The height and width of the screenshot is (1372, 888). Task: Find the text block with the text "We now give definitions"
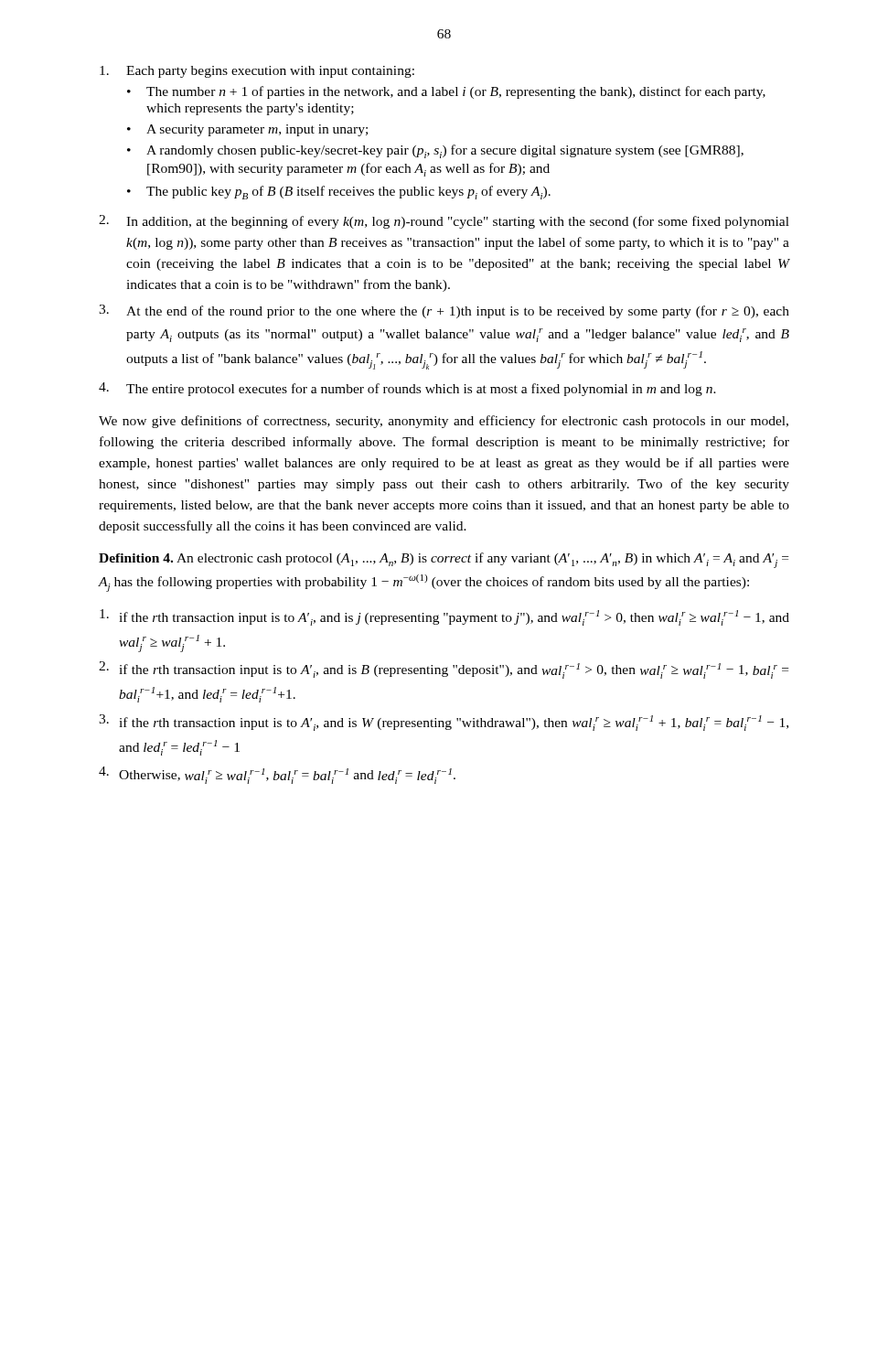[444, 474]
